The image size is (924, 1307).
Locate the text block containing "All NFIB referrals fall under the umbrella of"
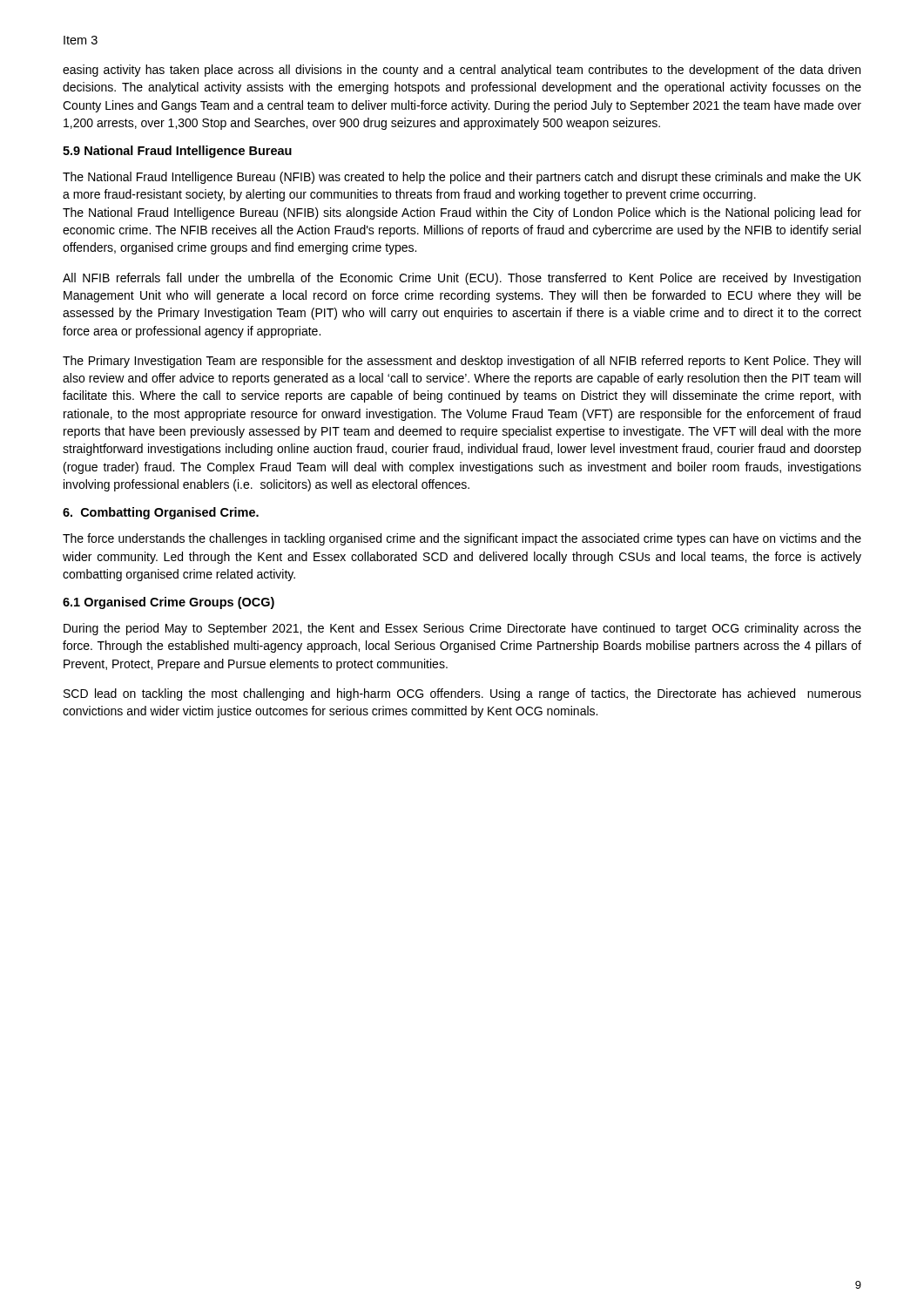pos(462,304)
